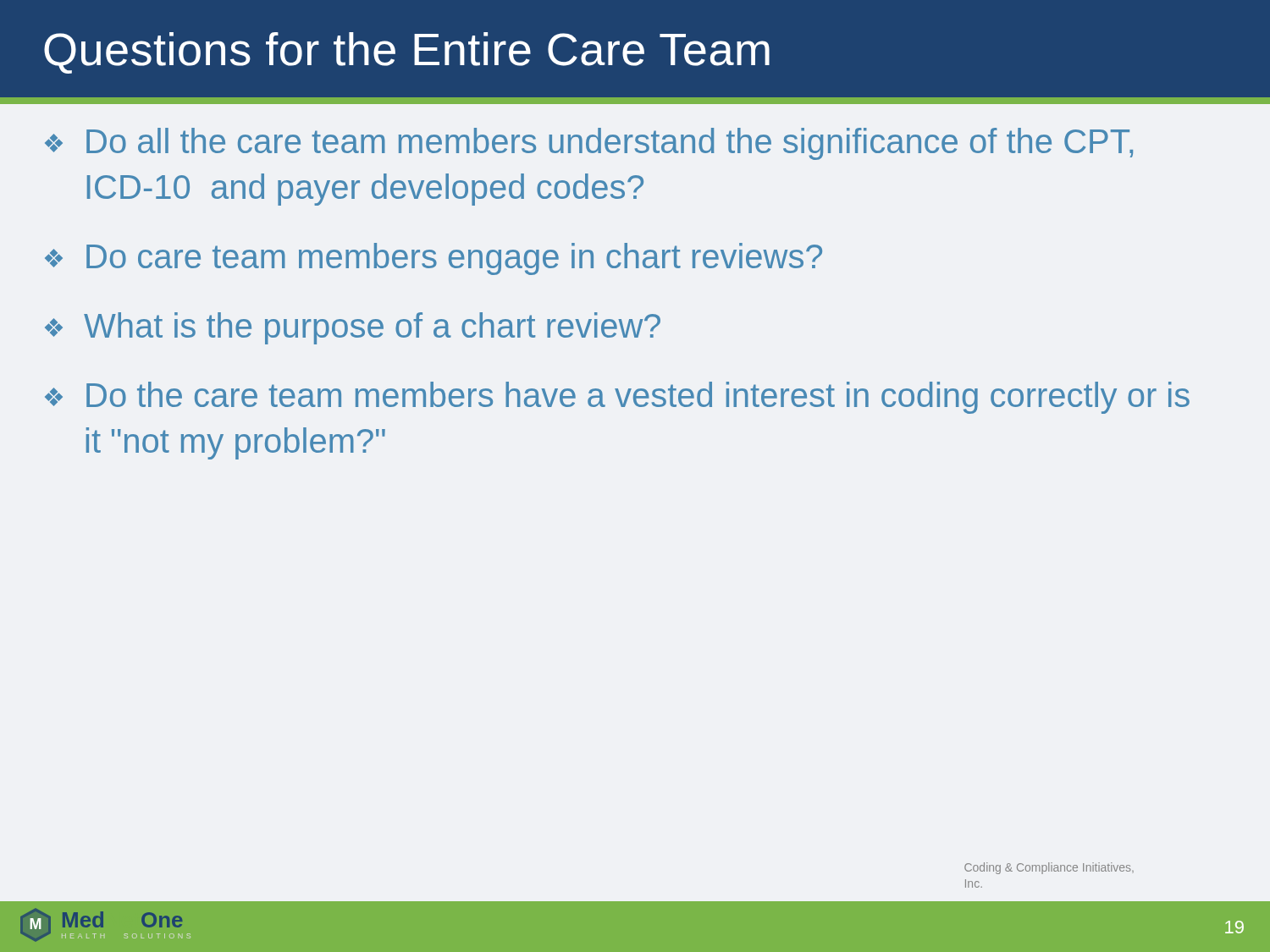This screenshot has width=1270, height=952.
Task: Click on the element starting "❖ Do care team members"
Action: (x=433, y=256)
